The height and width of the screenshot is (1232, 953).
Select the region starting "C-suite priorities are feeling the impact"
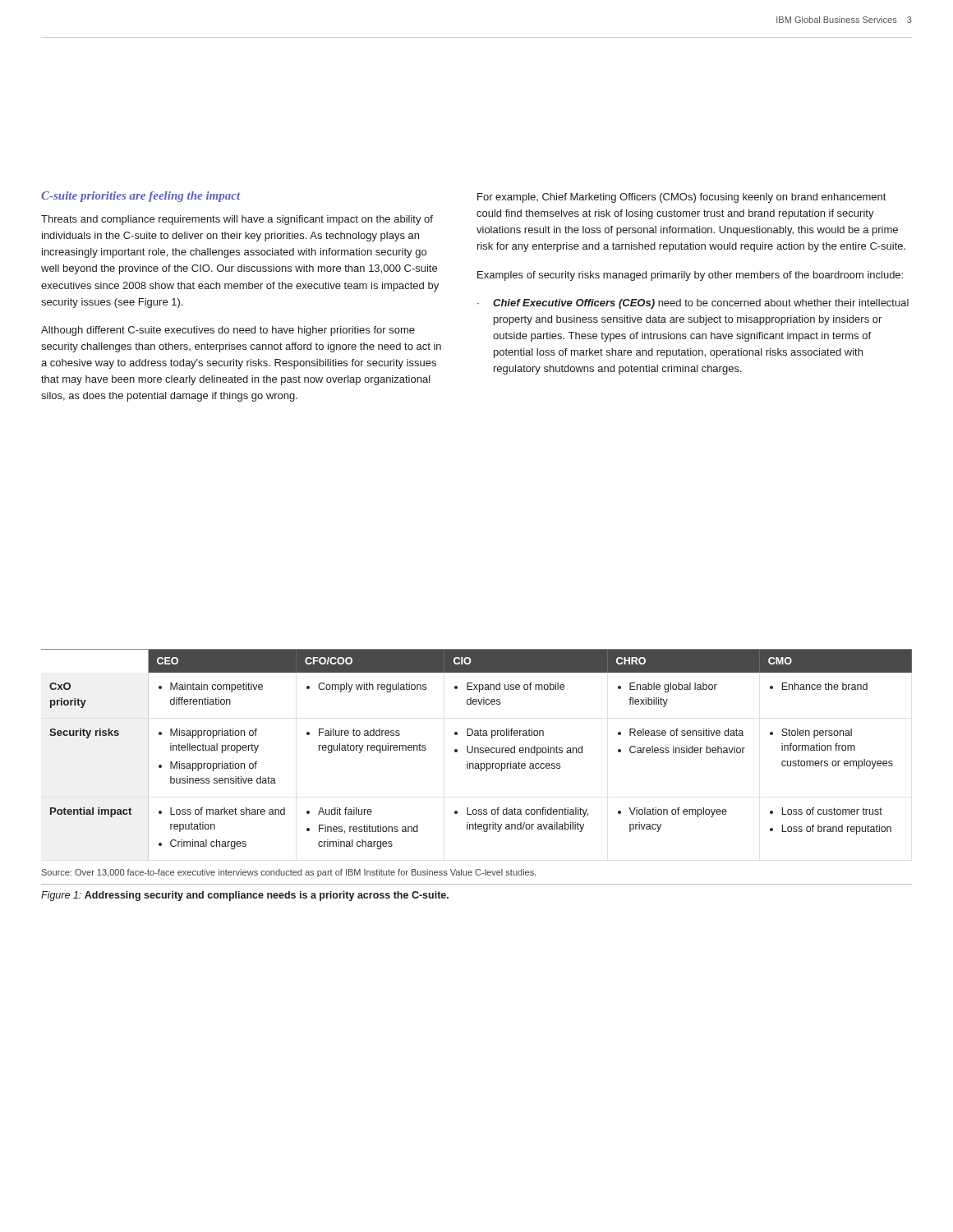pyautogui.click(x=242, y=196)
